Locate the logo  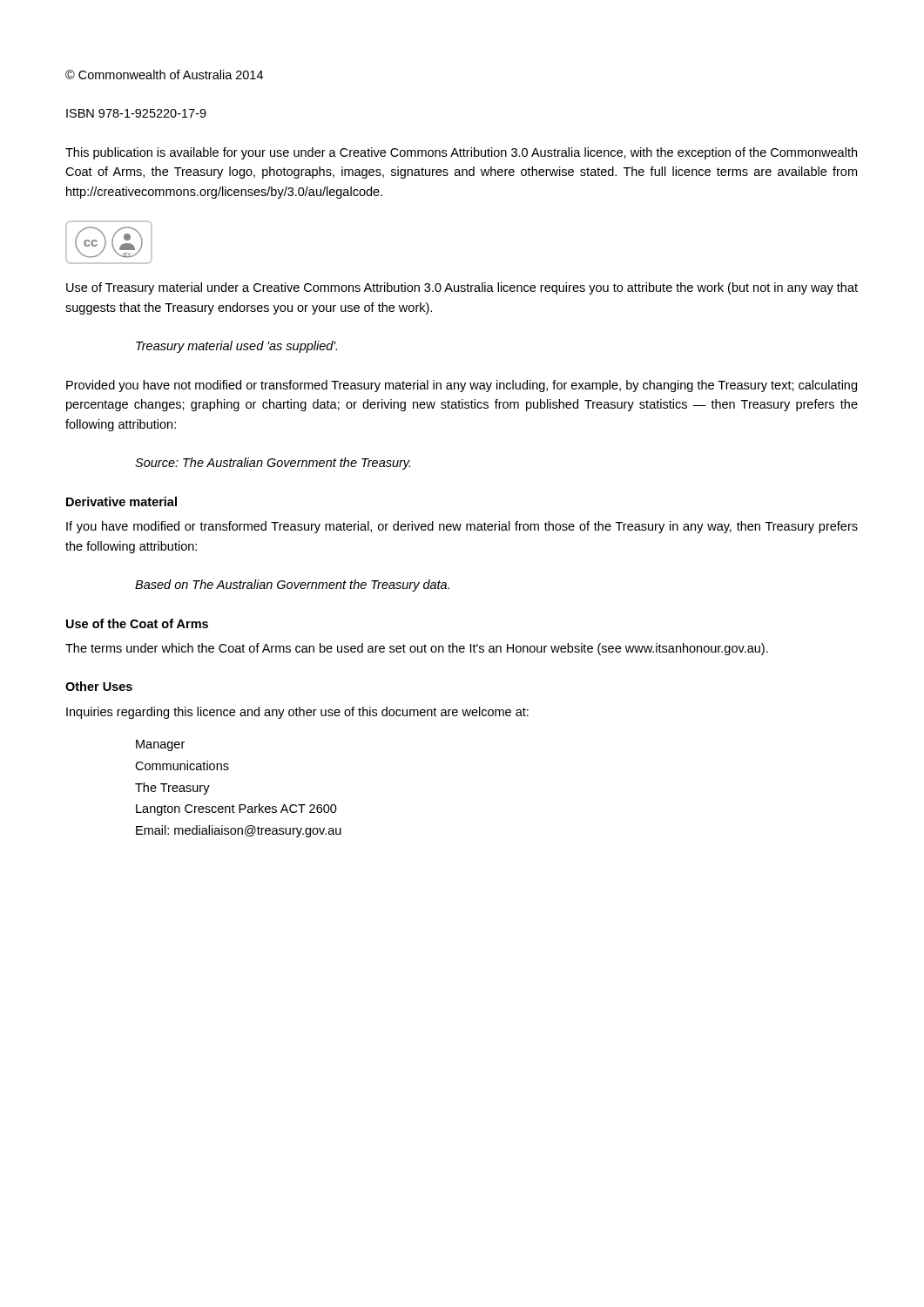point(109,243)
